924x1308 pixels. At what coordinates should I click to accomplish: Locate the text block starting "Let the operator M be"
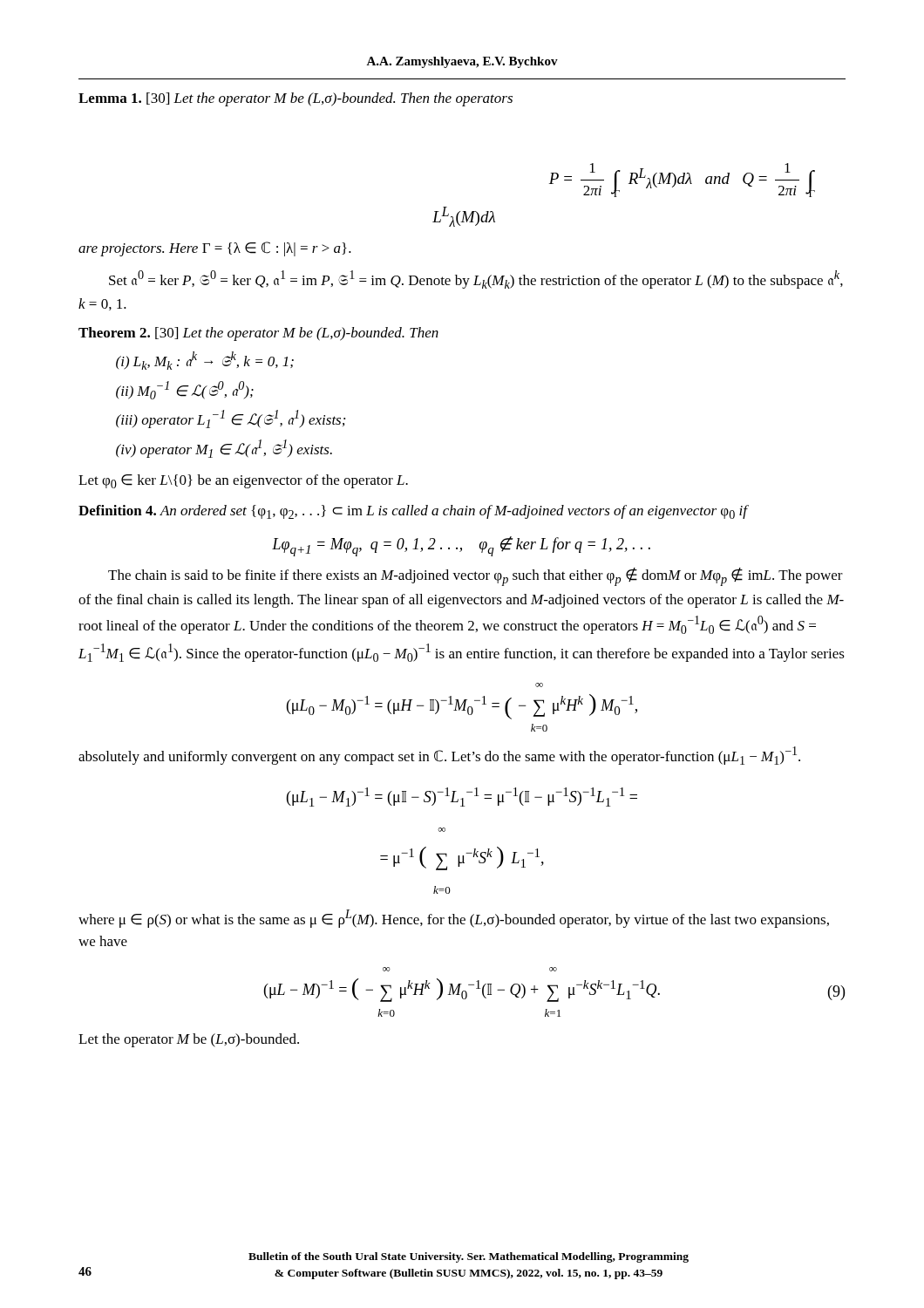click(189, 1039)
